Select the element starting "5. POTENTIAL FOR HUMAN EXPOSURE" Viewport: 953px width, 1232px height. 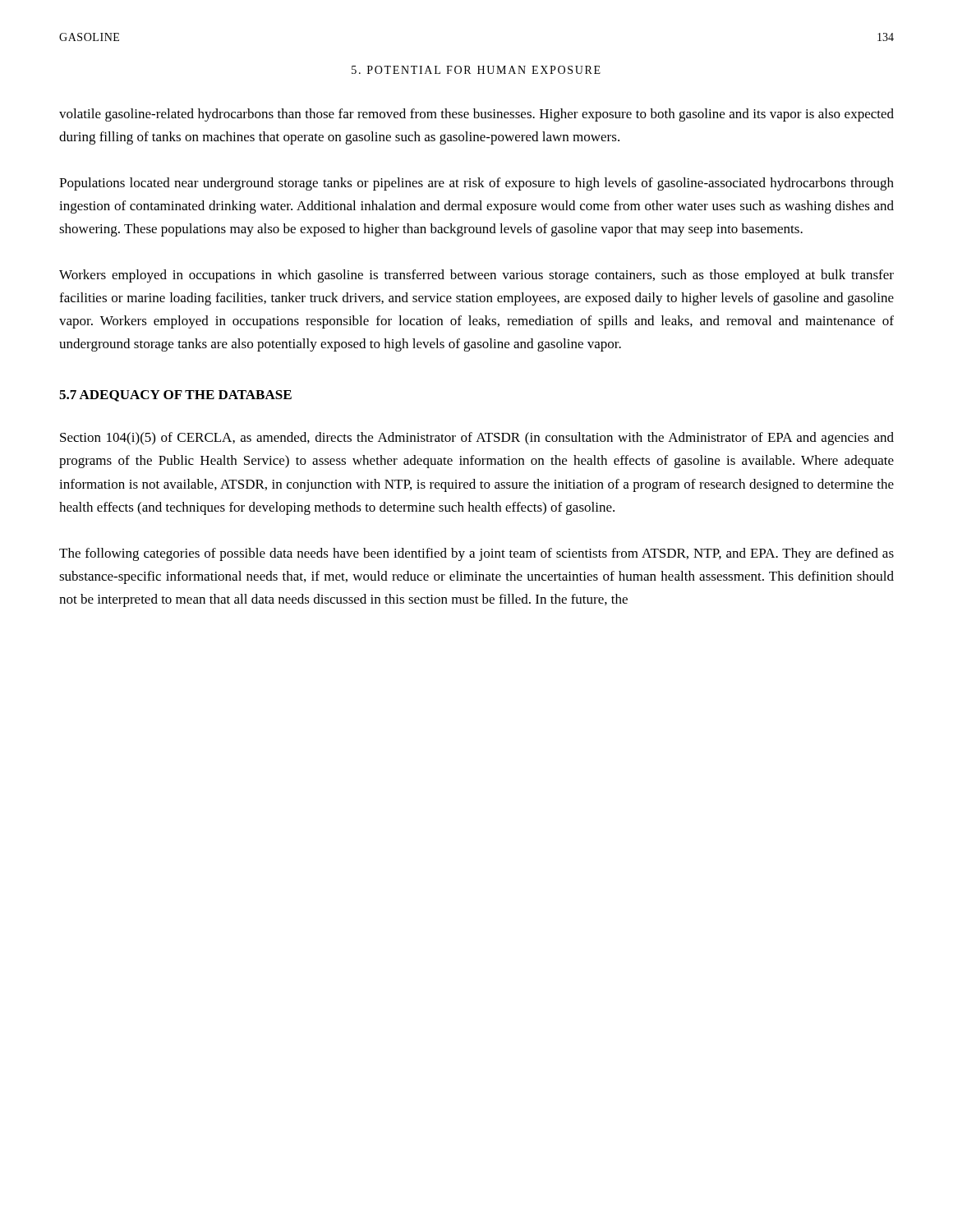coord(476,70)
